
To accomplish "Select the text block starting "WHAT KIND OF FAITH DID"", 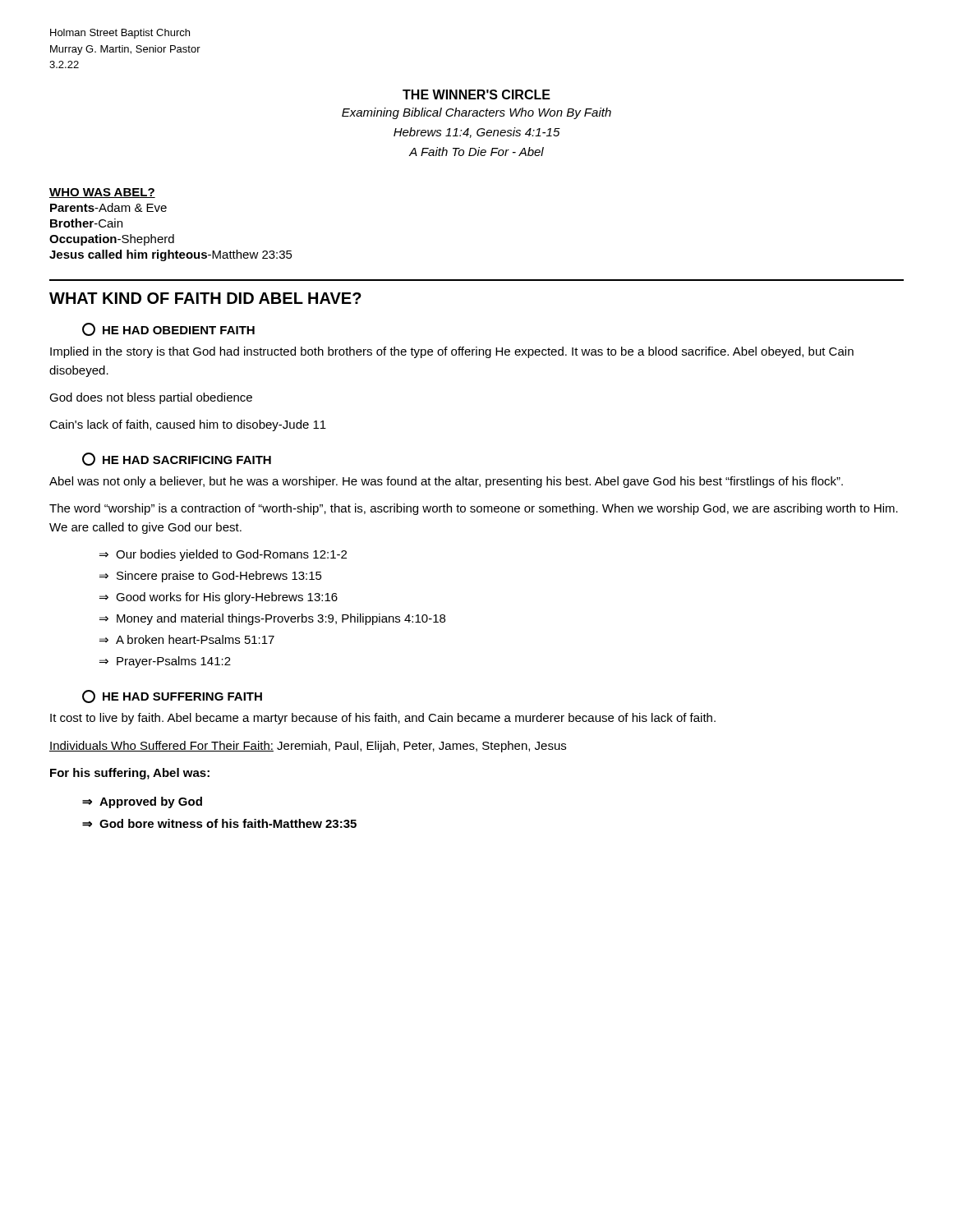I will (206, 298).
